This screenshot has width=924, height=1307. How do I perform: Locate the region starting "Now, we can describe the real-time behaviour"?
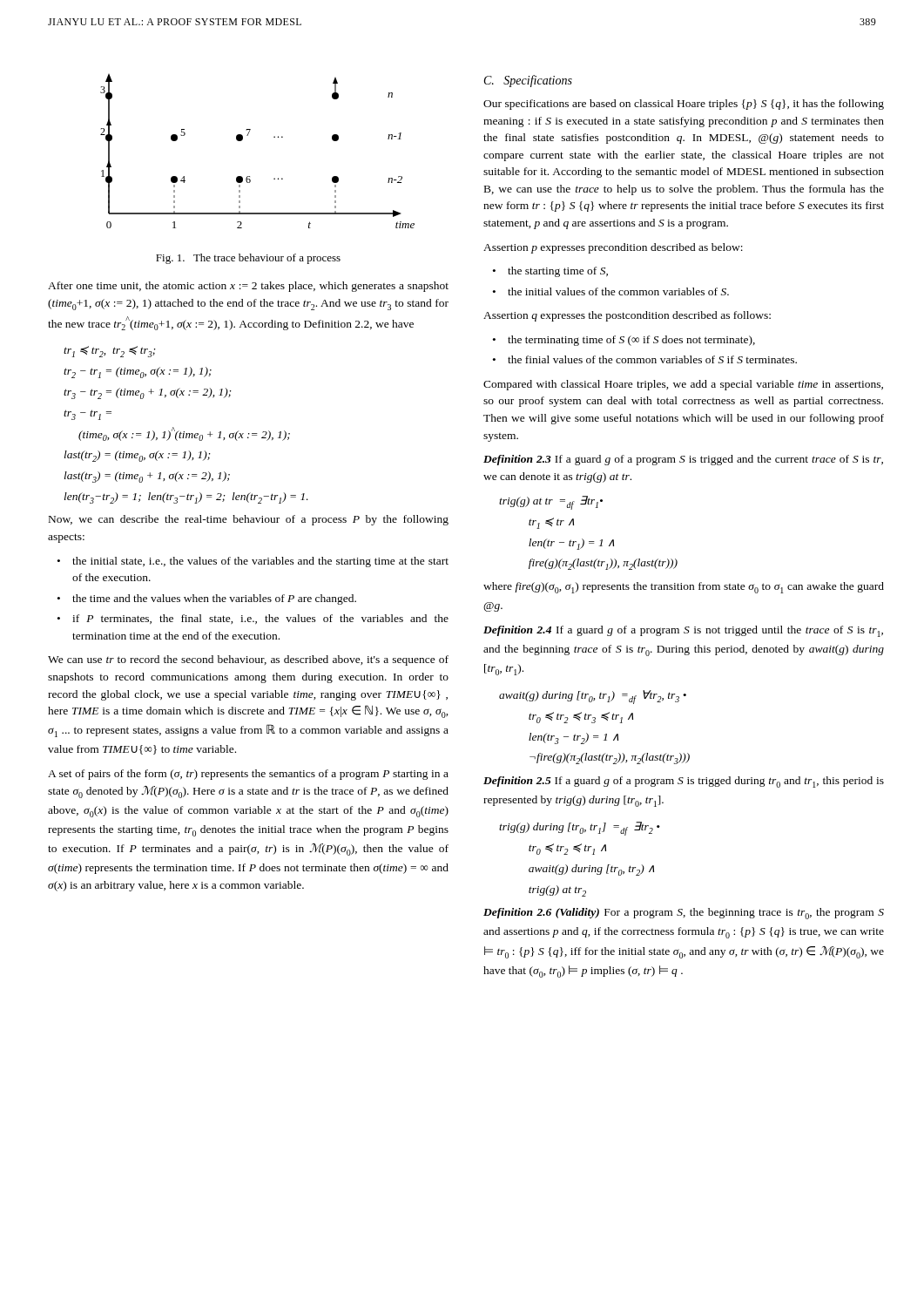[248, 528]
